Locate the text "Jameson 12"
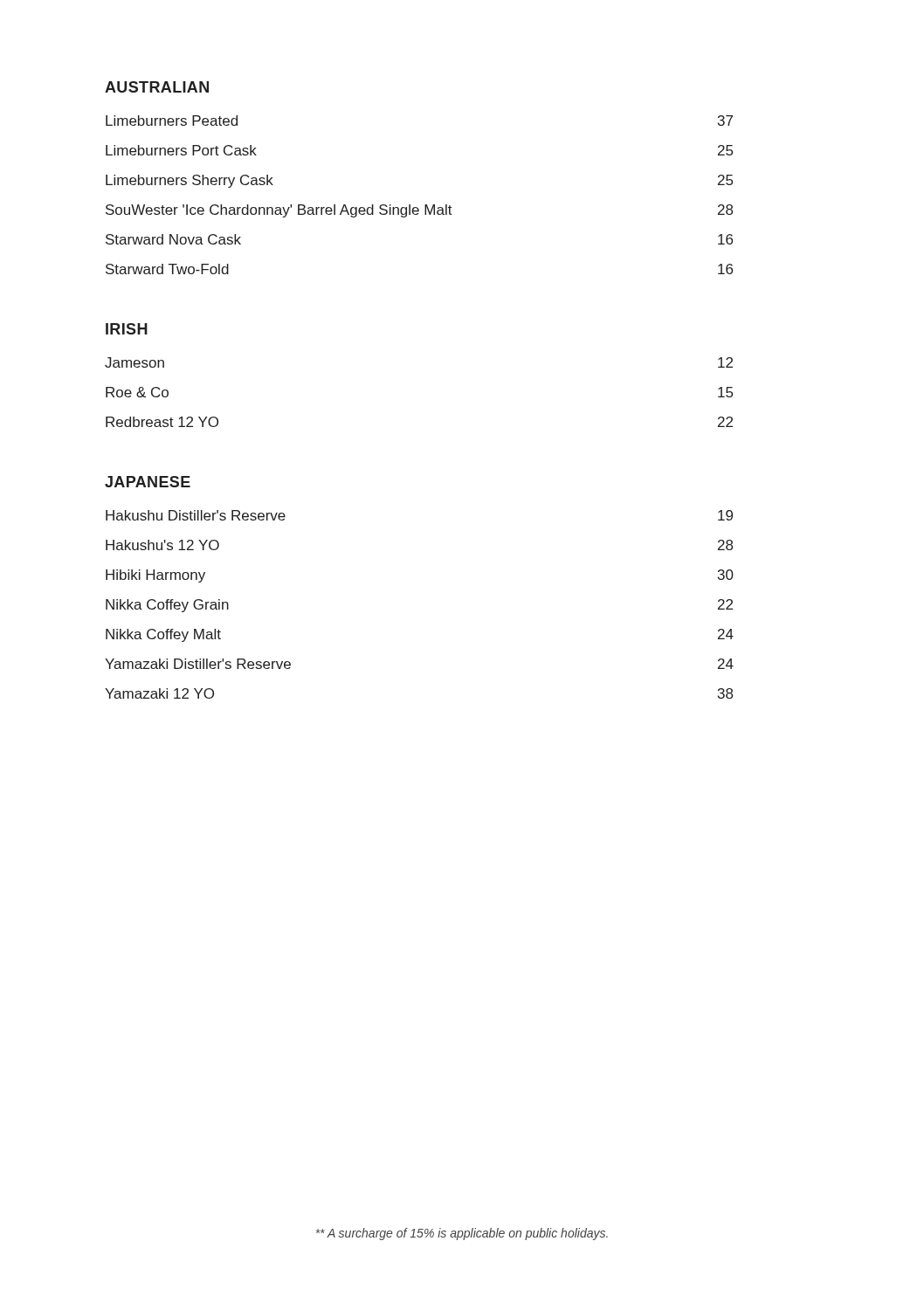Viewport: 924px width, 1310px height. pos(137,364)
